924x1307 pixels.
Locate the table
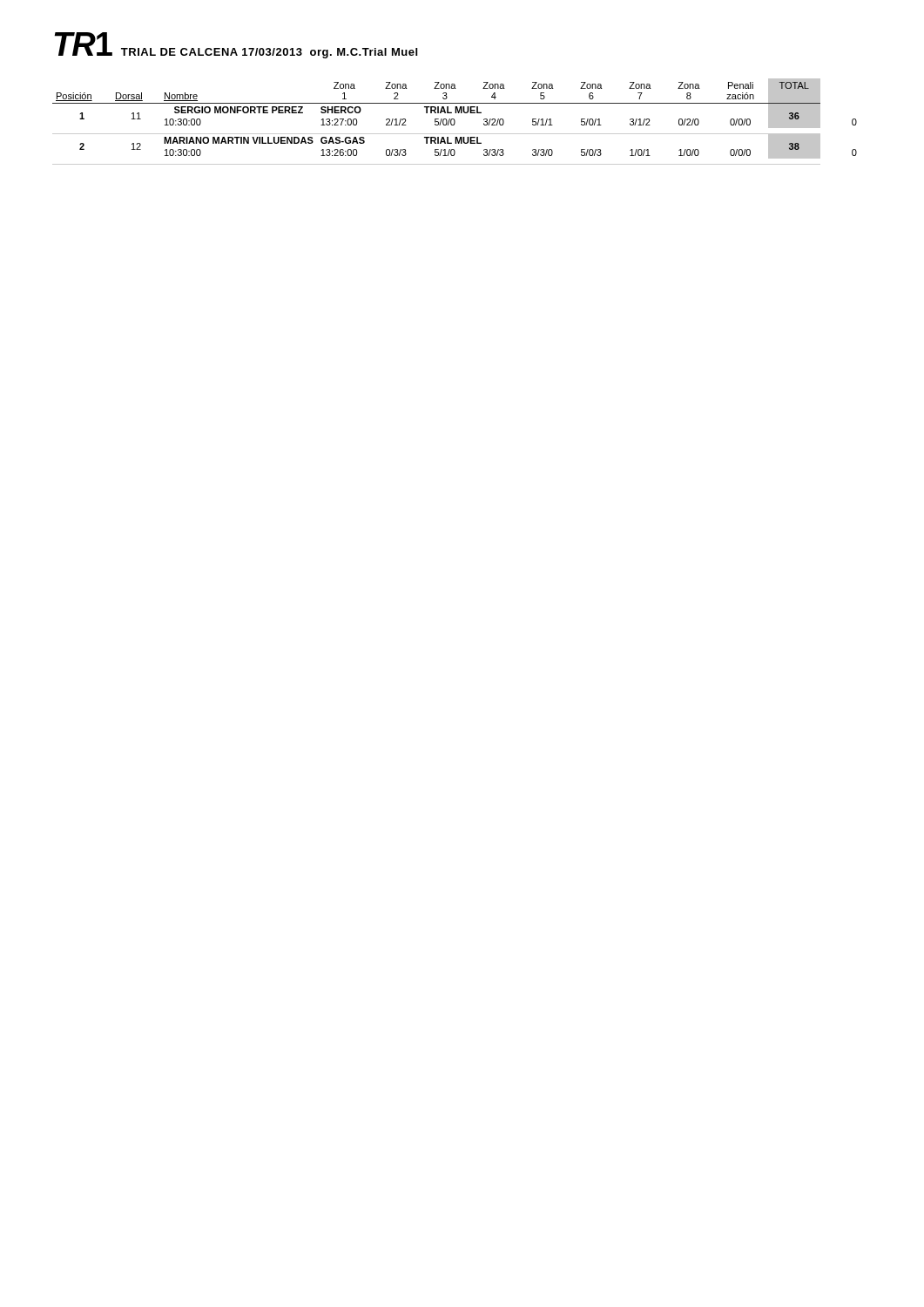click(x=471, y=122)
